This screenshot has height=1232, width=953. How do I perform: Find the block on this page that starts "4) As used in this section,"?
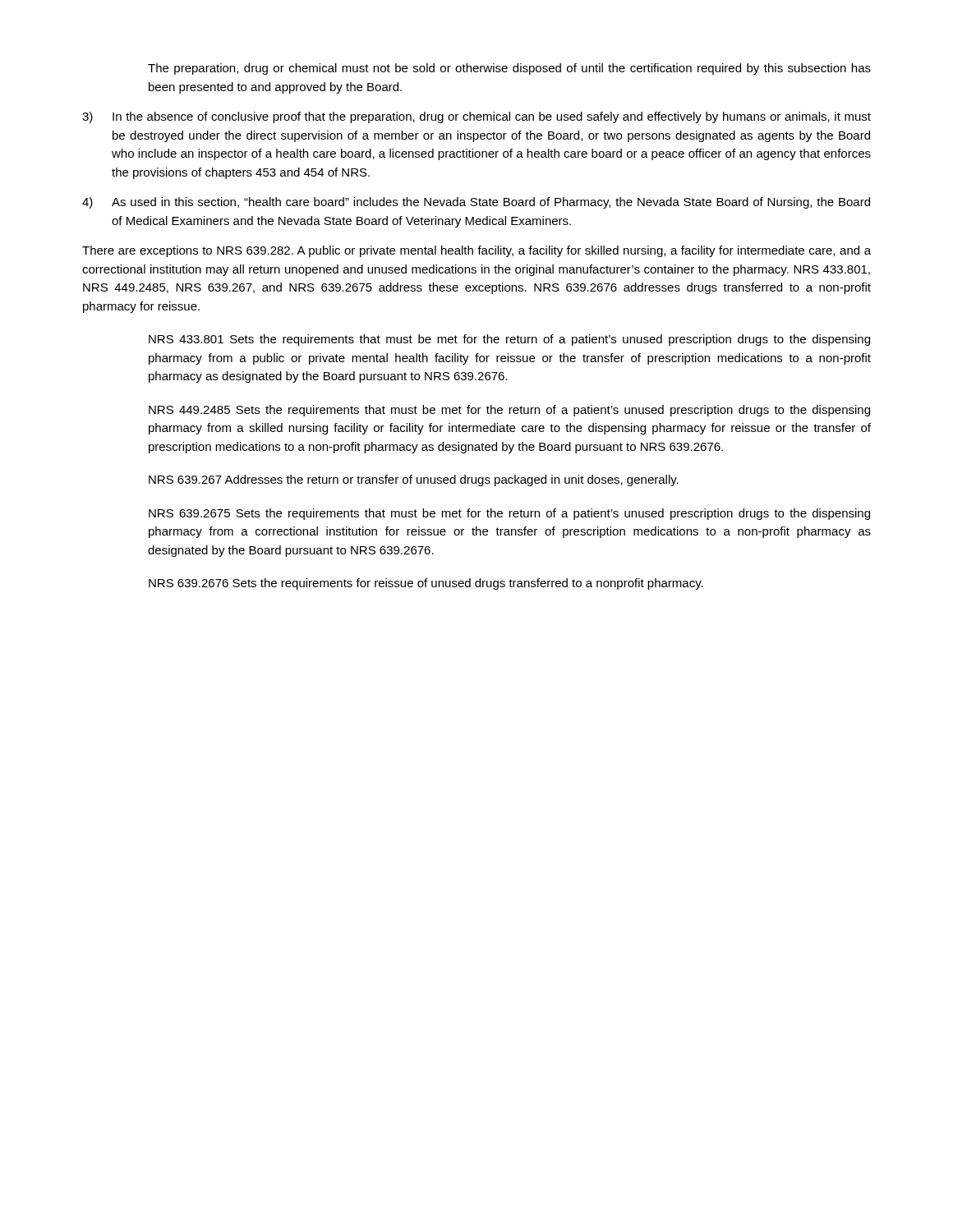point(476,212)
